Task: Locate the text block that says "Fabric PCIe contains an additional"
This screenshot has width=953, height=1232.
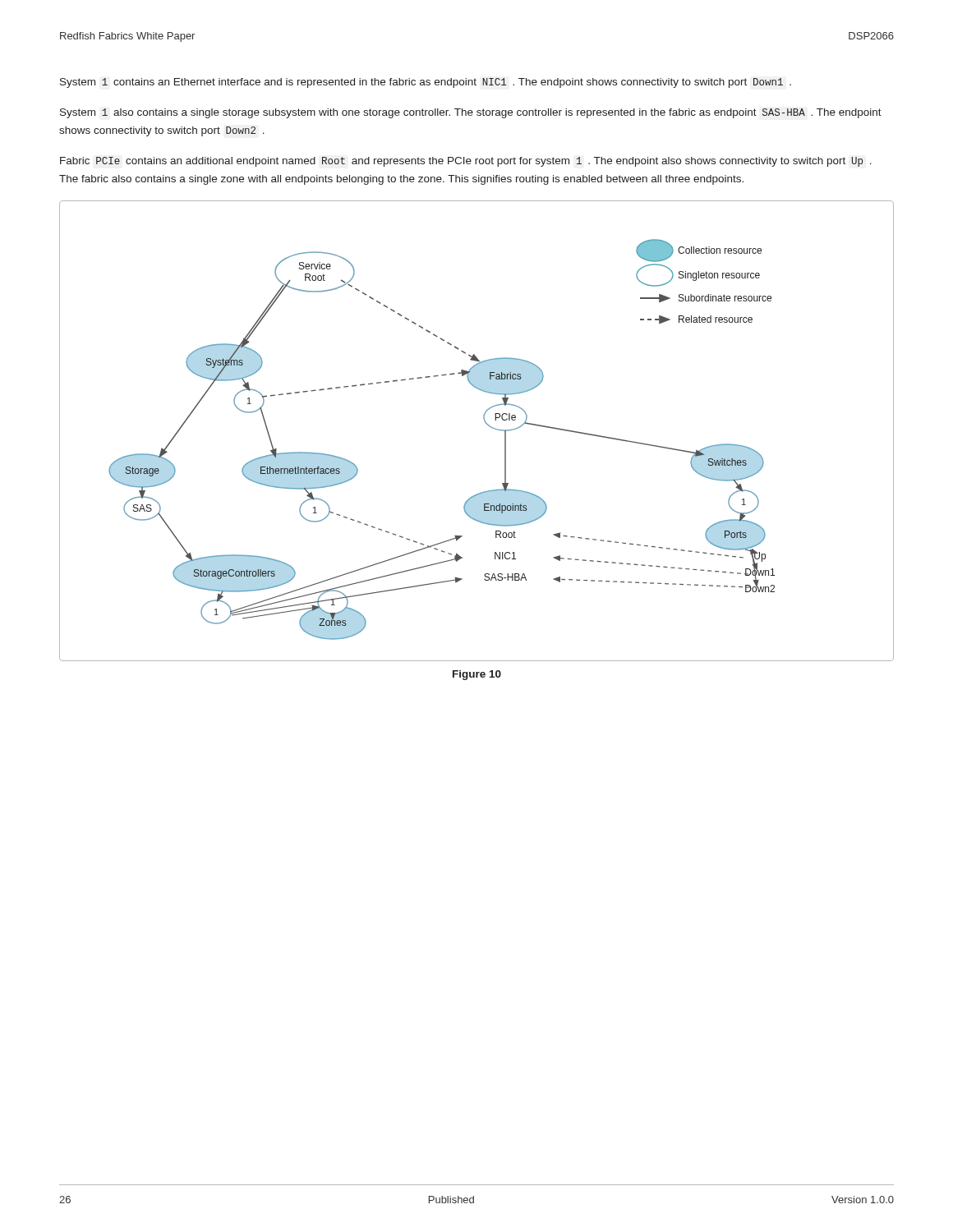Action: pyautogui.click(x=466, y=169)
